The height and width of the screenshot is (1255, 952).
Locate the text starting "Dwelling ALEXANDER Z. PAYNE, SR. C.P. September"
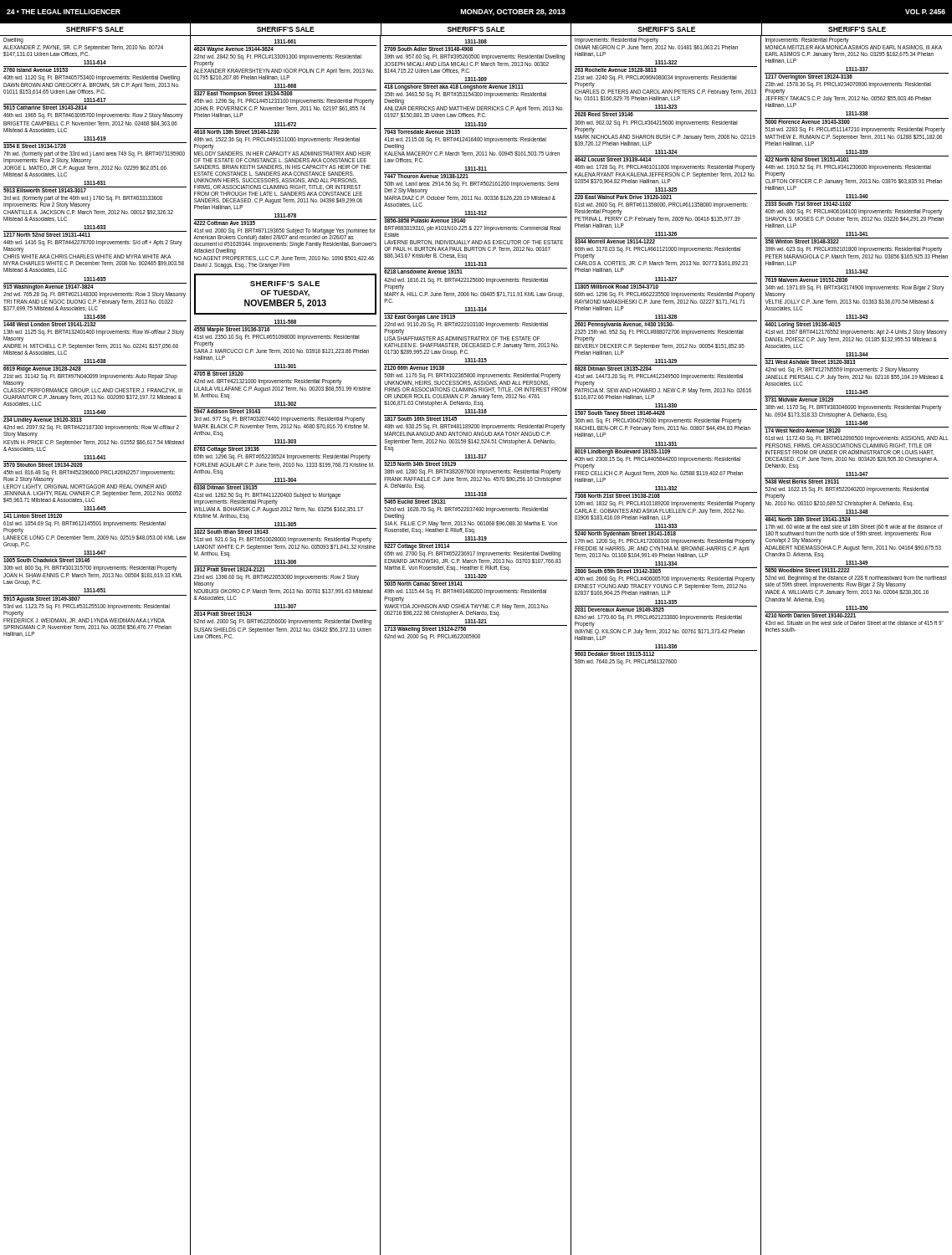click(x=95, y=337)
